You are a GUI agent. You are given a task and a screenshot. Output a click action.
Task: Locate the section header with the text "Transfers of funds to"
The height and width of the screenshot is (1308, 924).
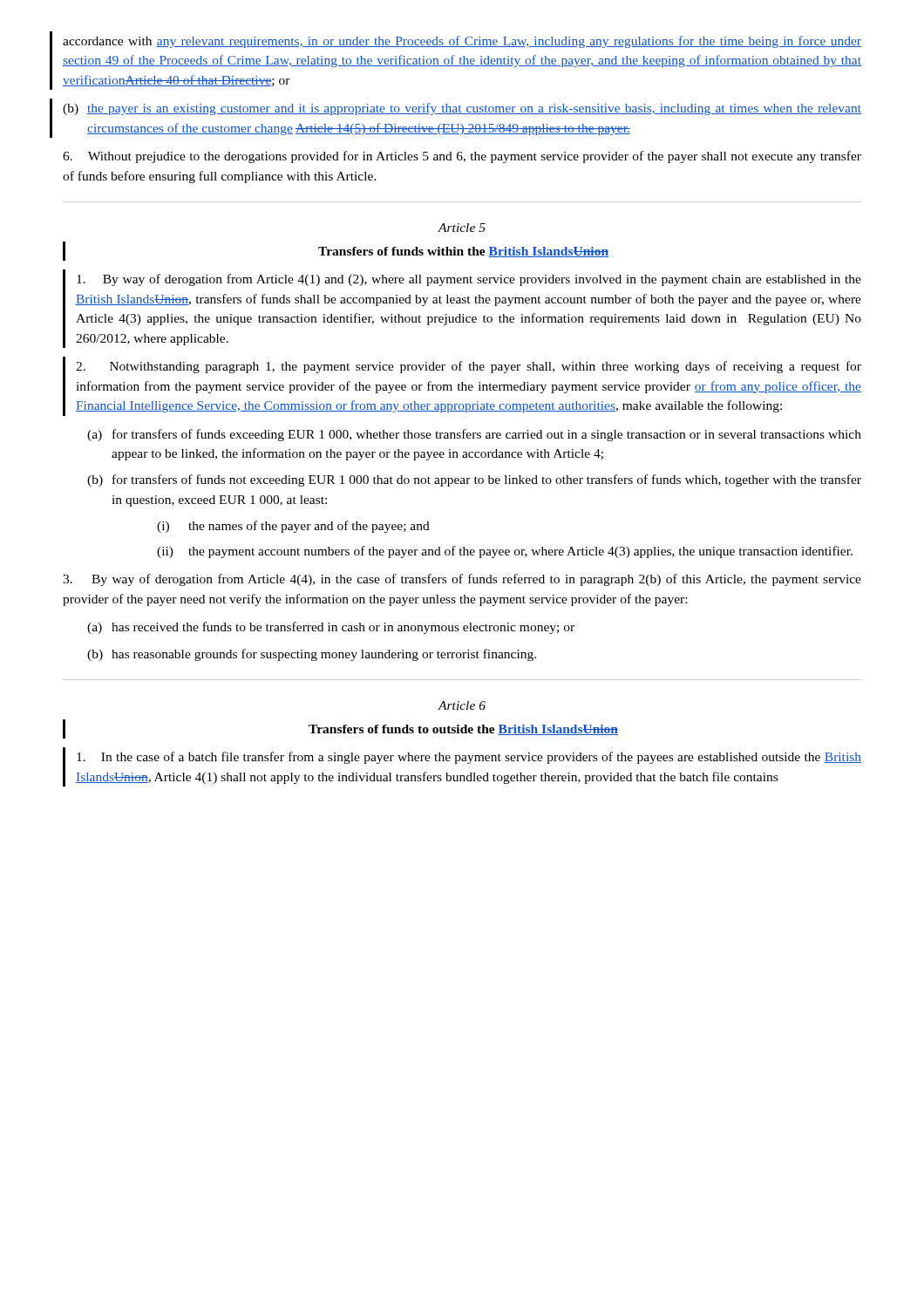[x=463, y=728]
